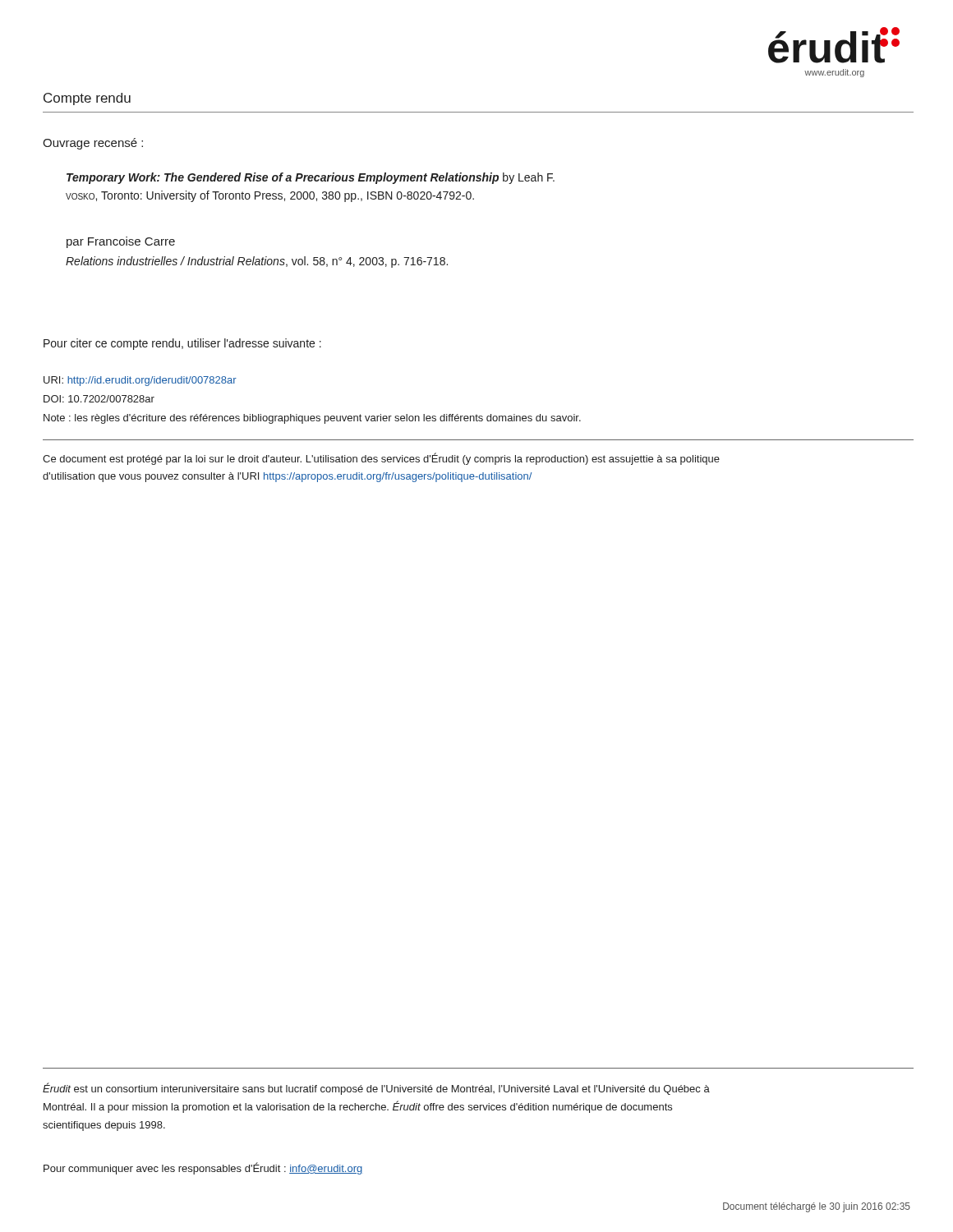Locate the text "par Francoise Carre"
The width and height of the screenshot is (953, 1232).
tap(121, 241)
